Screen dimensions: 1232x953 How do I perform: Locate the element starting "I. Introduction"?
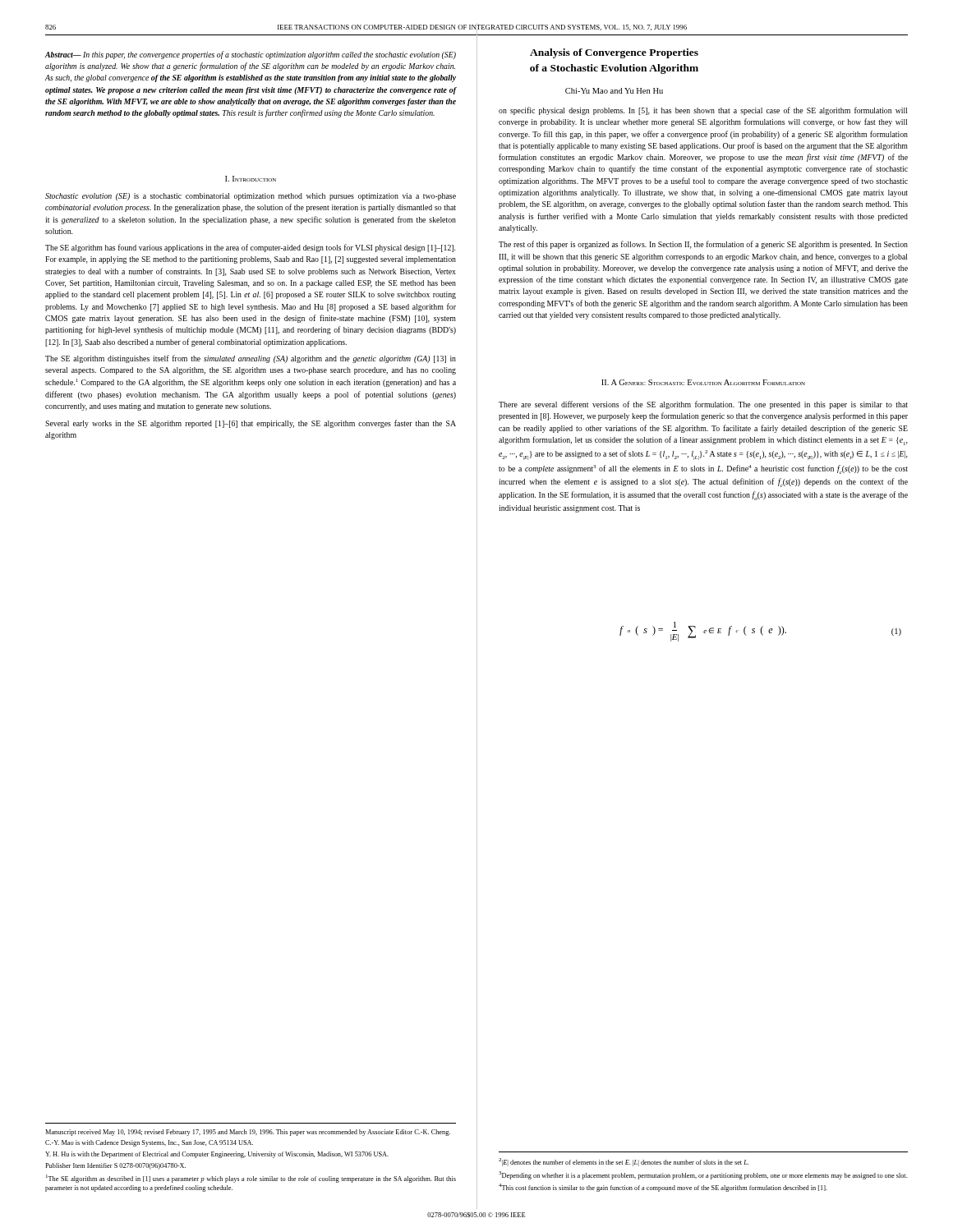pyautogui.click(x=251, y=179)
